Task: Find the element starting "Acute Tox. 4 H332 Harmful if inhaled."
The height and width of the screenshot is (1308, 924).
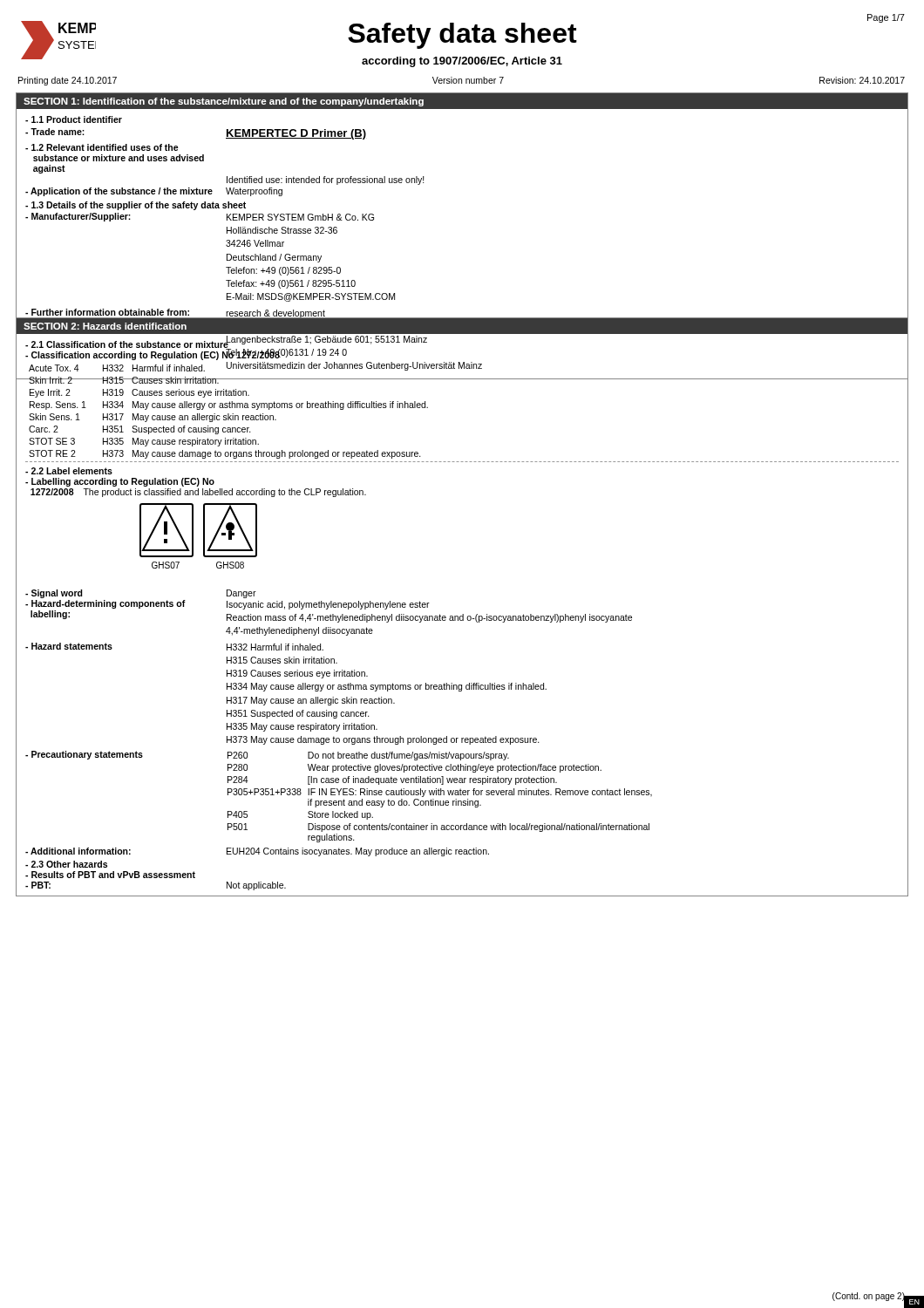Action: (229, 368)
